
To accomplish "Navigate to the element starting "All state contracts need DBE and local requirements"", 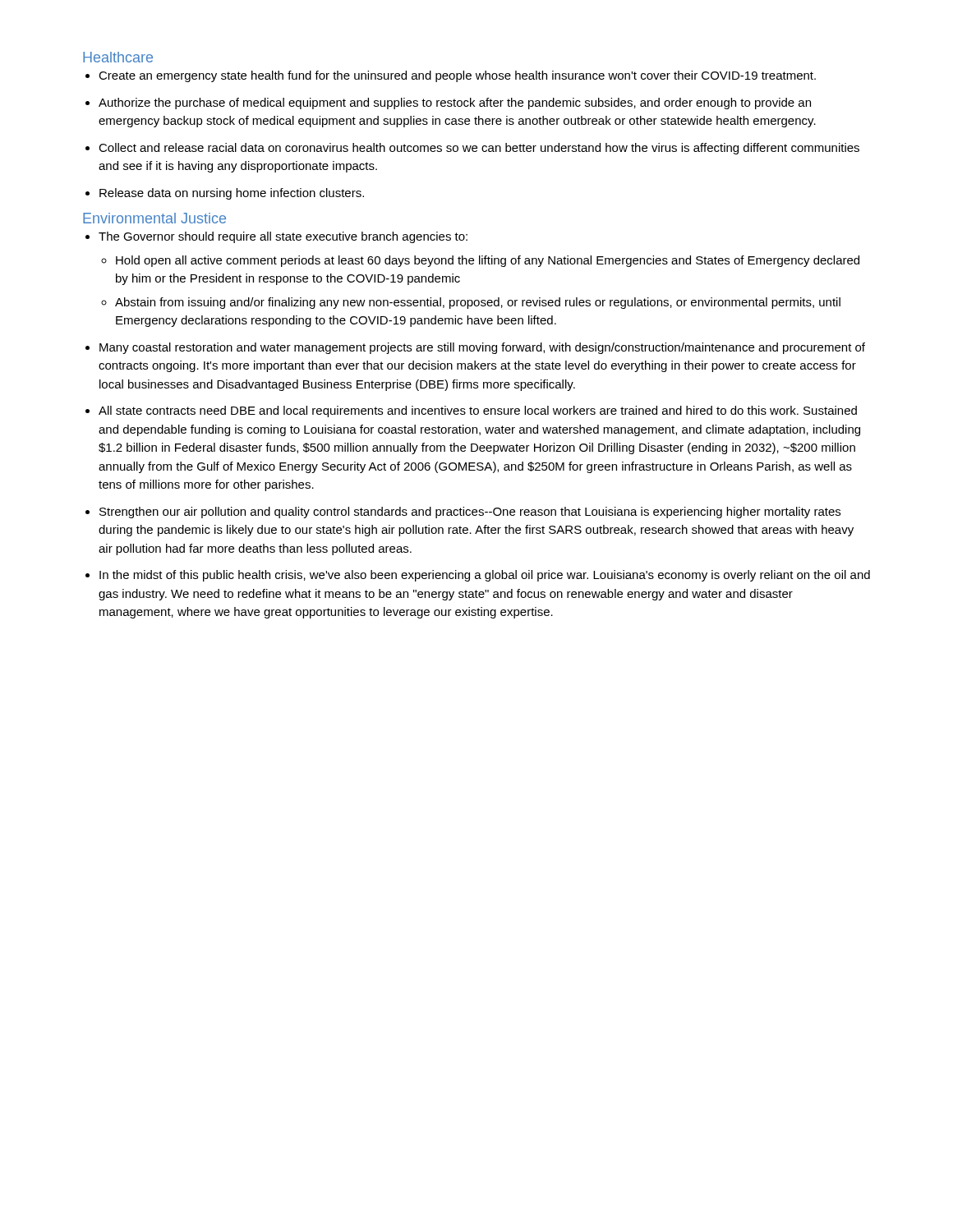I will [x=480, y=447].
